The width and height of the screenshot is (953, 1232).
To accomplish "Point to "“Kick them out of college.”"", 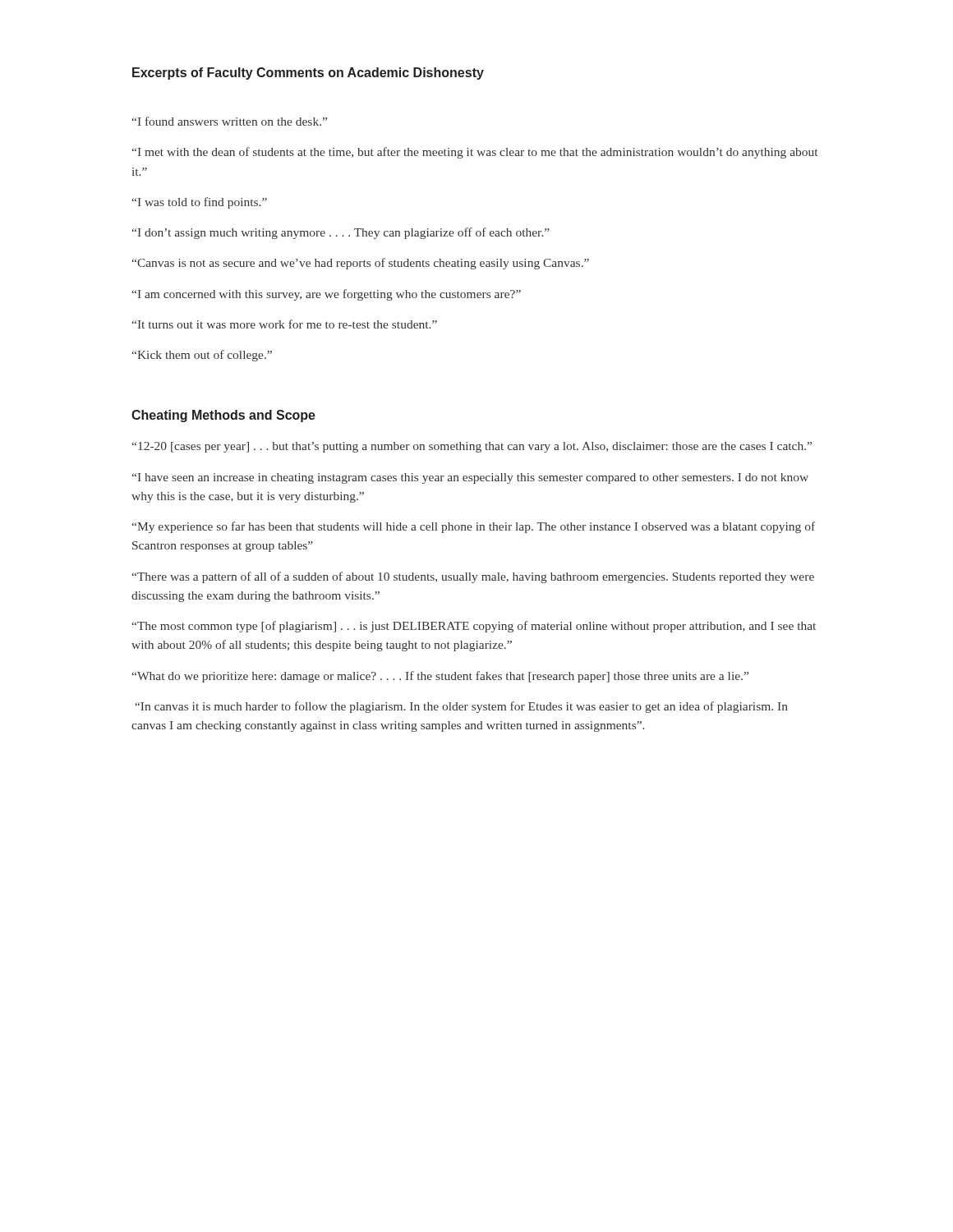I will point(202,354).
